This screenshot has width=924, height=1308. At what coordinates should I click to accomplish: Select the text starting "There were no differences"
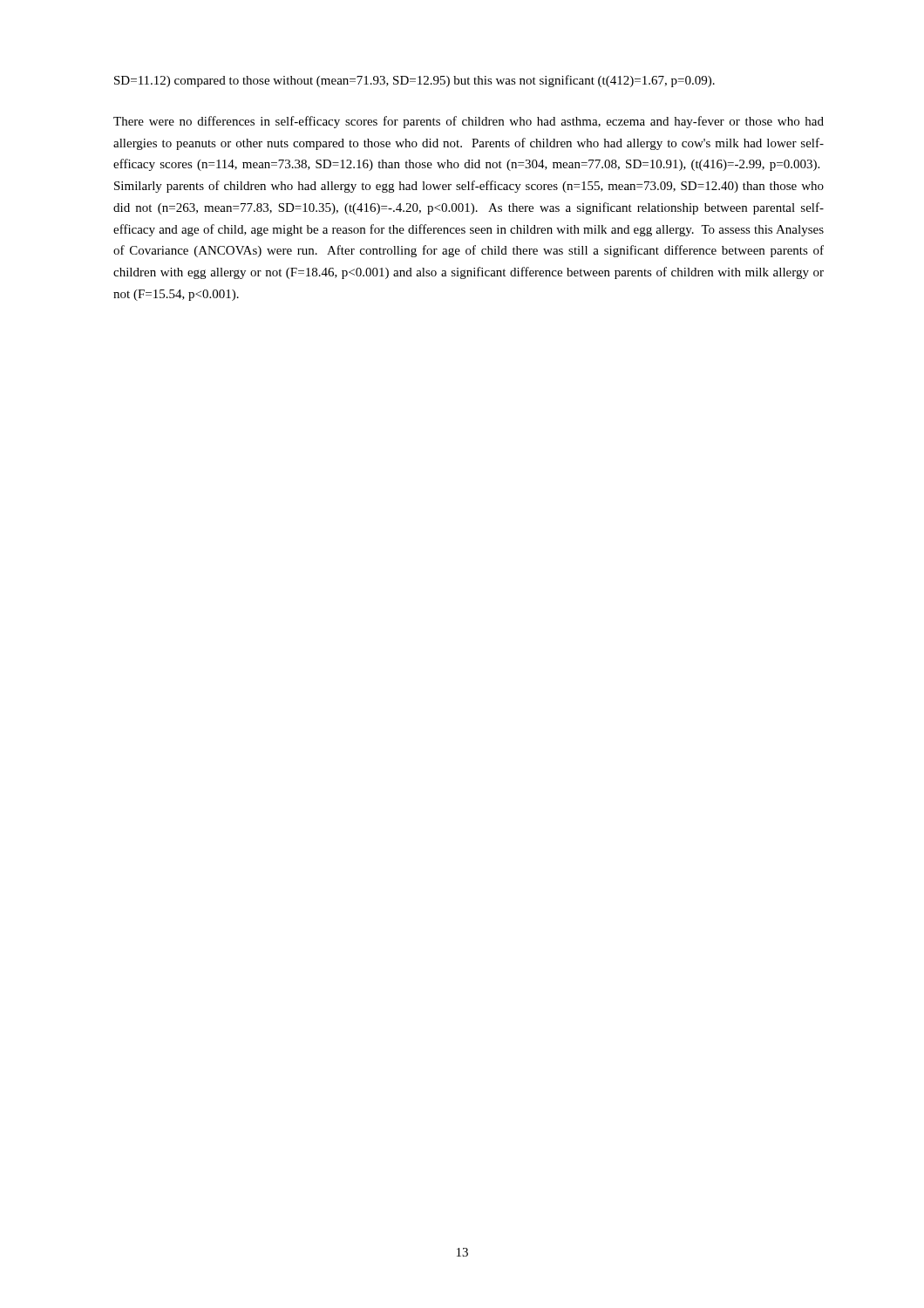pyautogui.click(x=469, y=207)
